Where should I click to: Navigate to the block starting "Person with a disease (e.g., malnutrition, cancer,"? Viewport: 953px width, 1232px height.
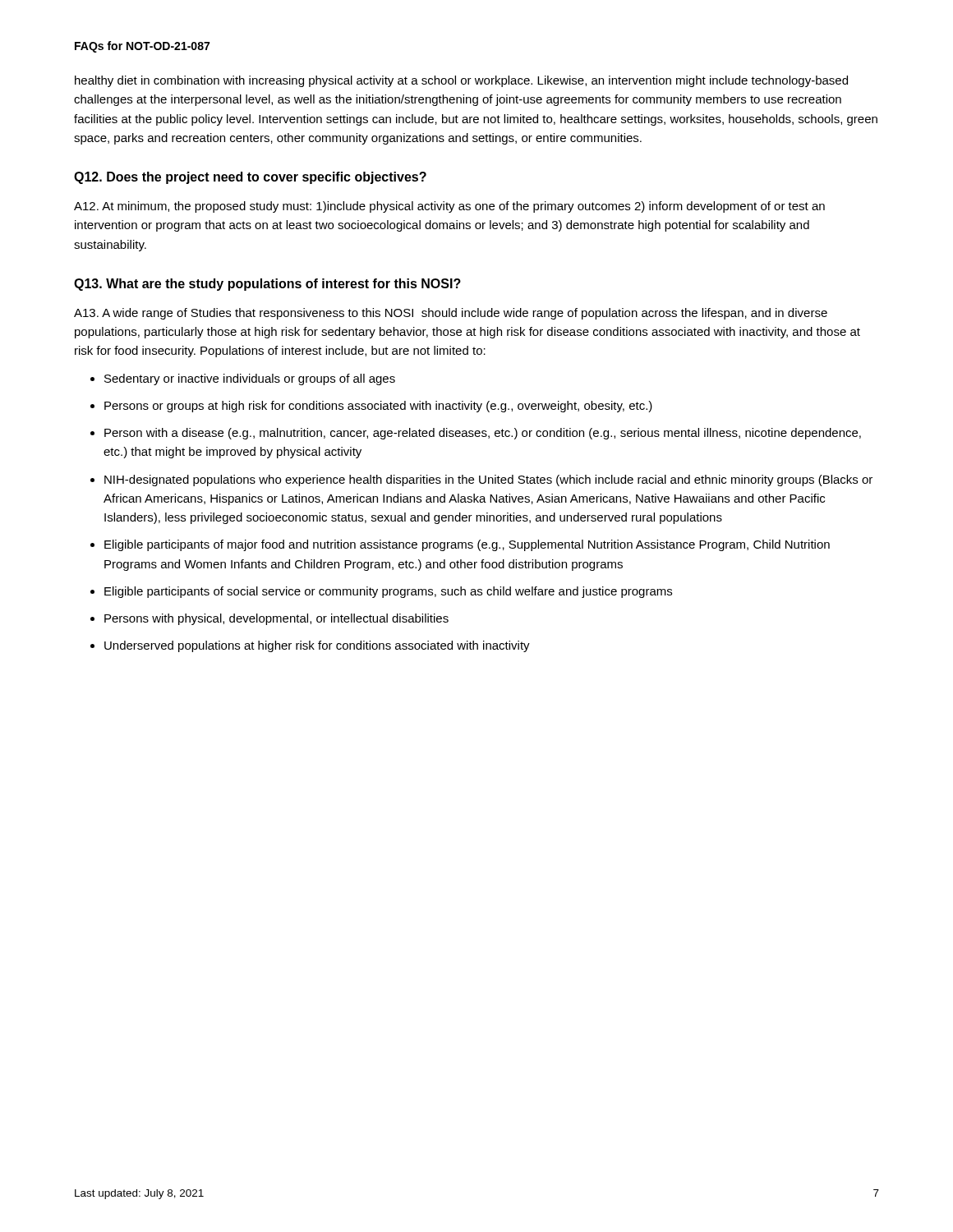point(483,442)
